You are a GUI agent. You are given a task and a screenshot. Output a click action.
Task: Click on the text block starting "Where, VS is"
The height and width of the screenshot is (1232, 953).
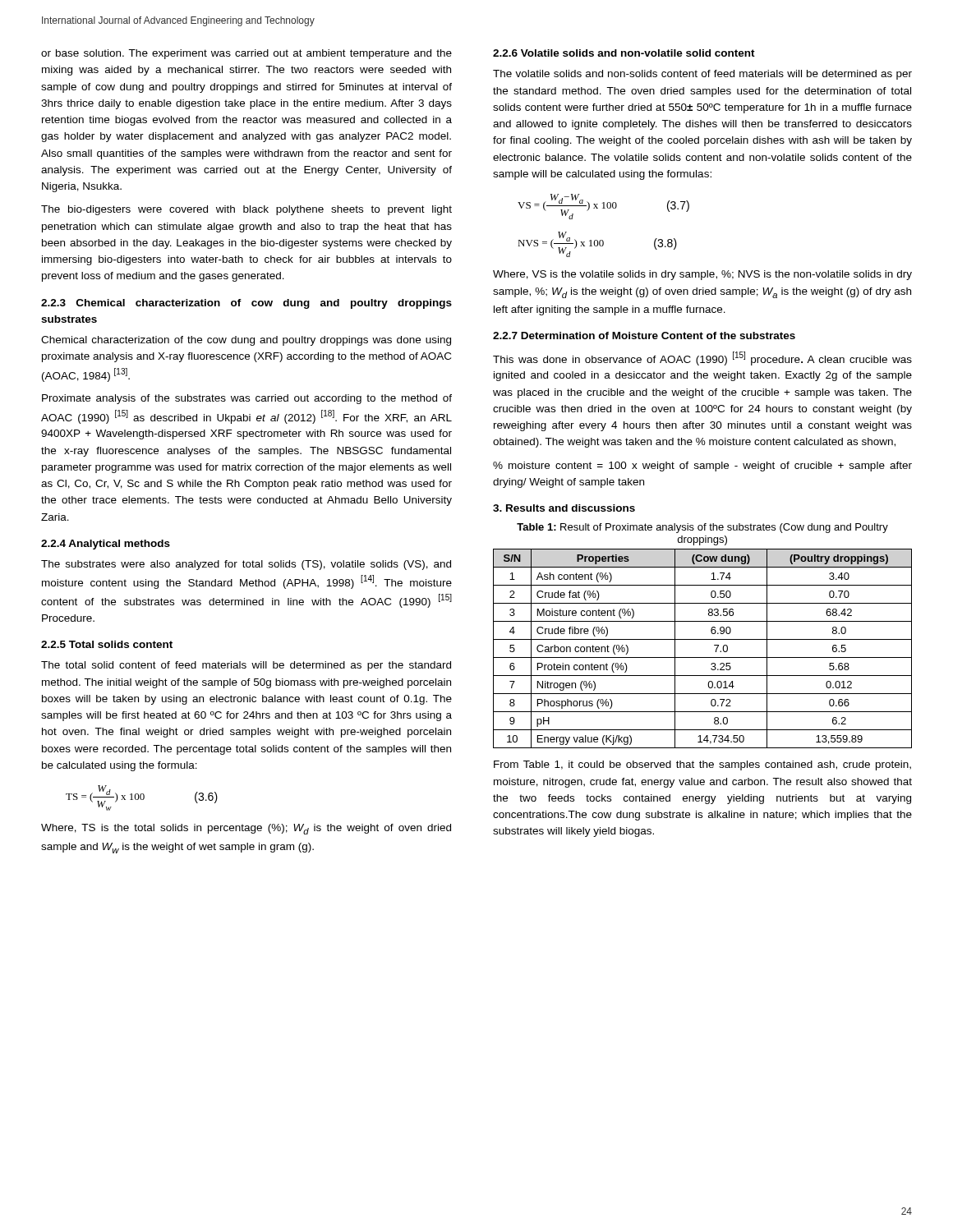(702, 292)
